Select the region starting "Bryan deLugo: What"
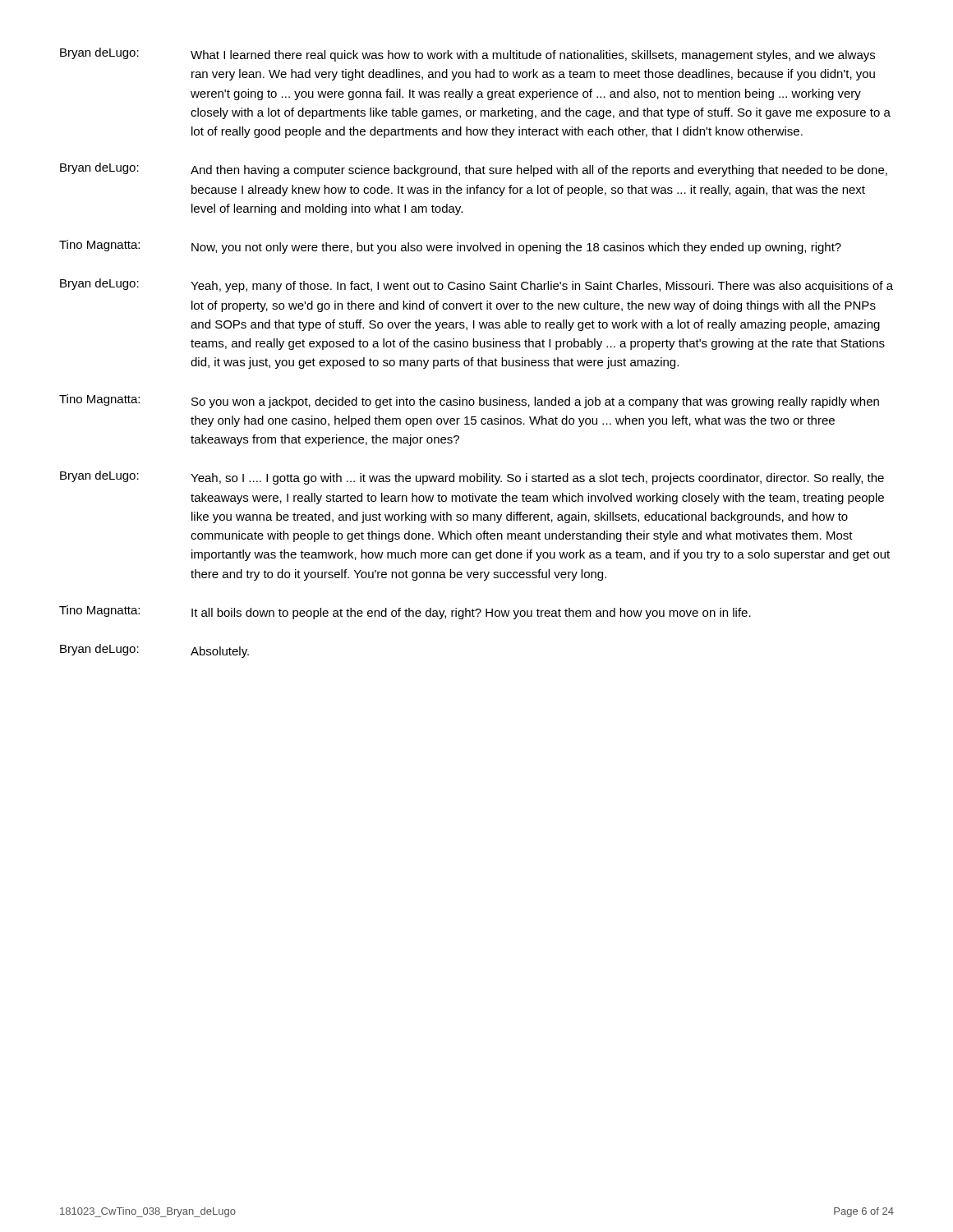 point(476,93)
